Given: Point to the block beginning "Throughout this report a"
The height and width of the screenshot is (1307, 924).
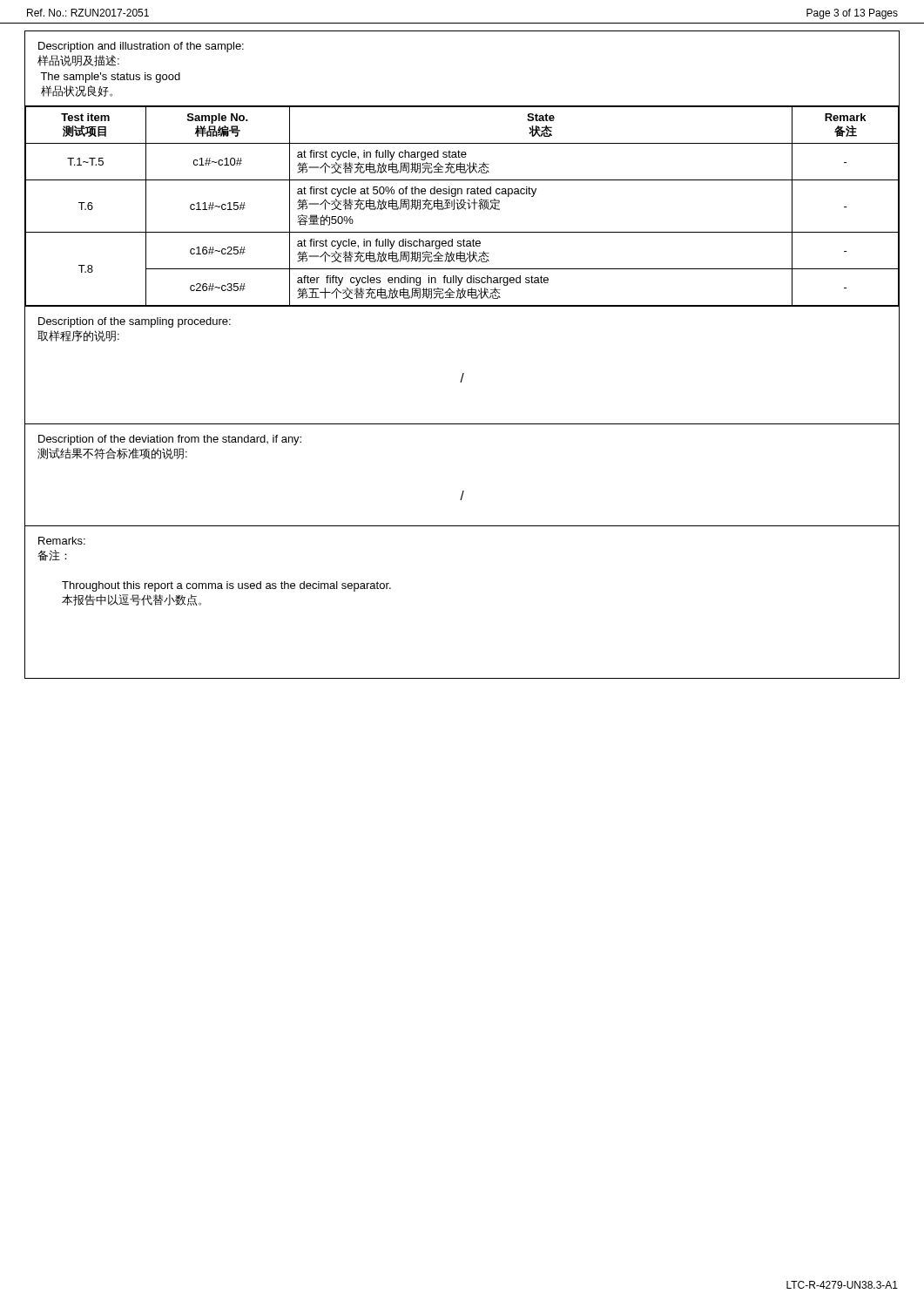Looking at the screenshot, I should (x=226, y=586).
